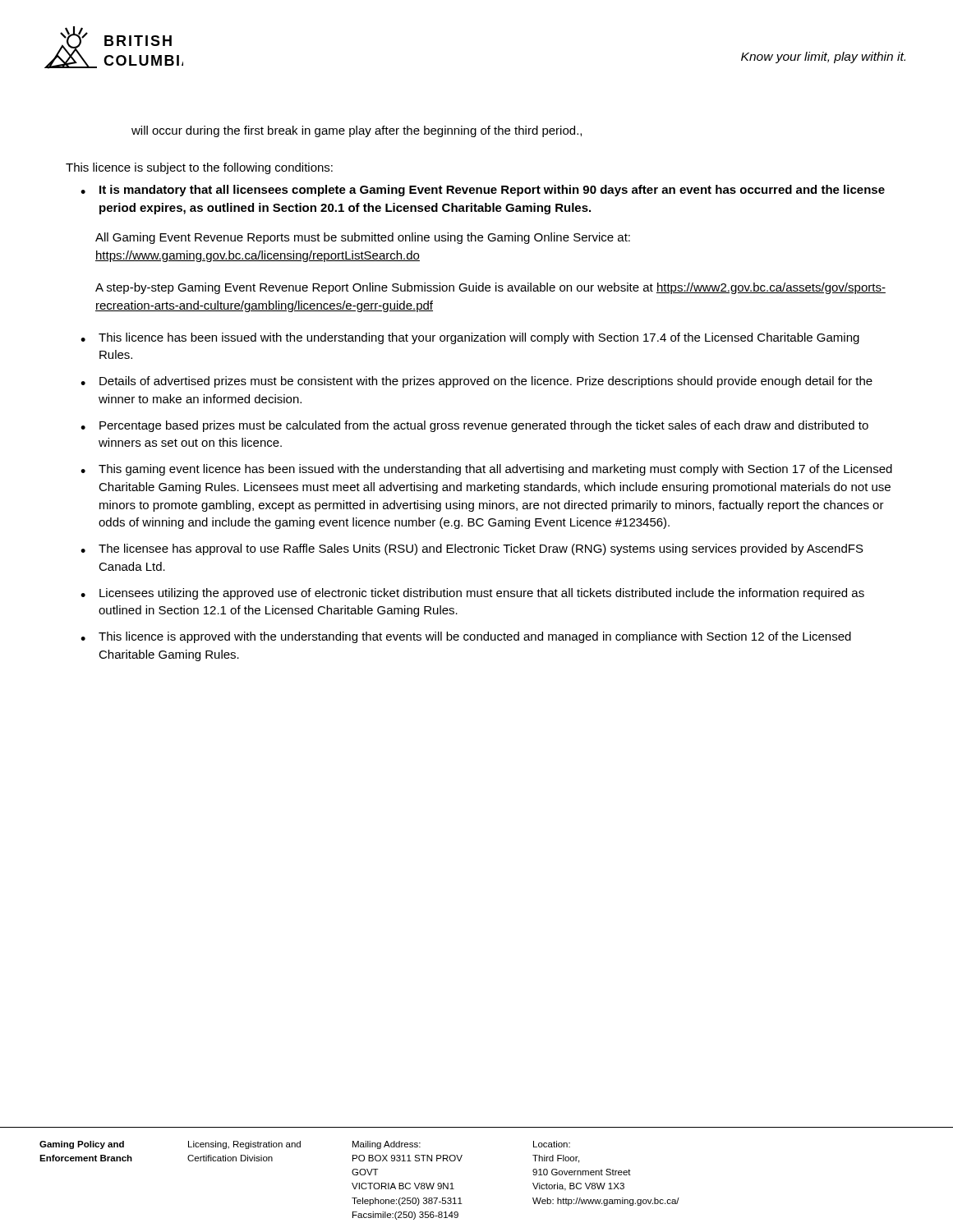The height and width of the screenshot is (1232, 953).
Task: Where is the passage that starts "• This gaming event licence"?
Action: pos(488,496)
